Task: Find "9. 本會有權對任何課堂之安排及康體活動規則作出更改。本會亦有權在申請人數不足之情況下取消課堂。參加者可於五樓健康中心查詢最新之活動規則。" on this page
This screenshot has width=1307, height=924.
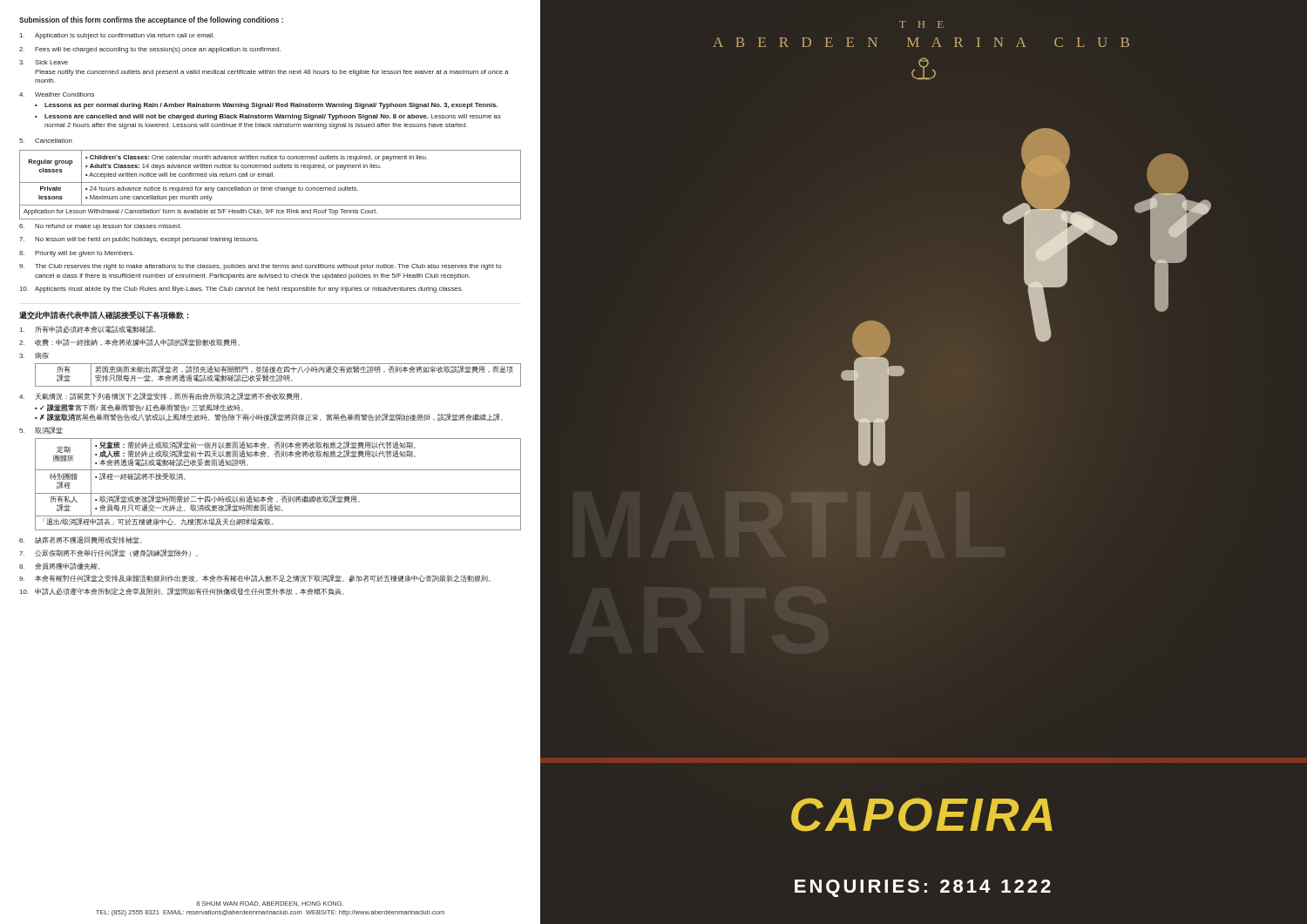Action: 270,580
